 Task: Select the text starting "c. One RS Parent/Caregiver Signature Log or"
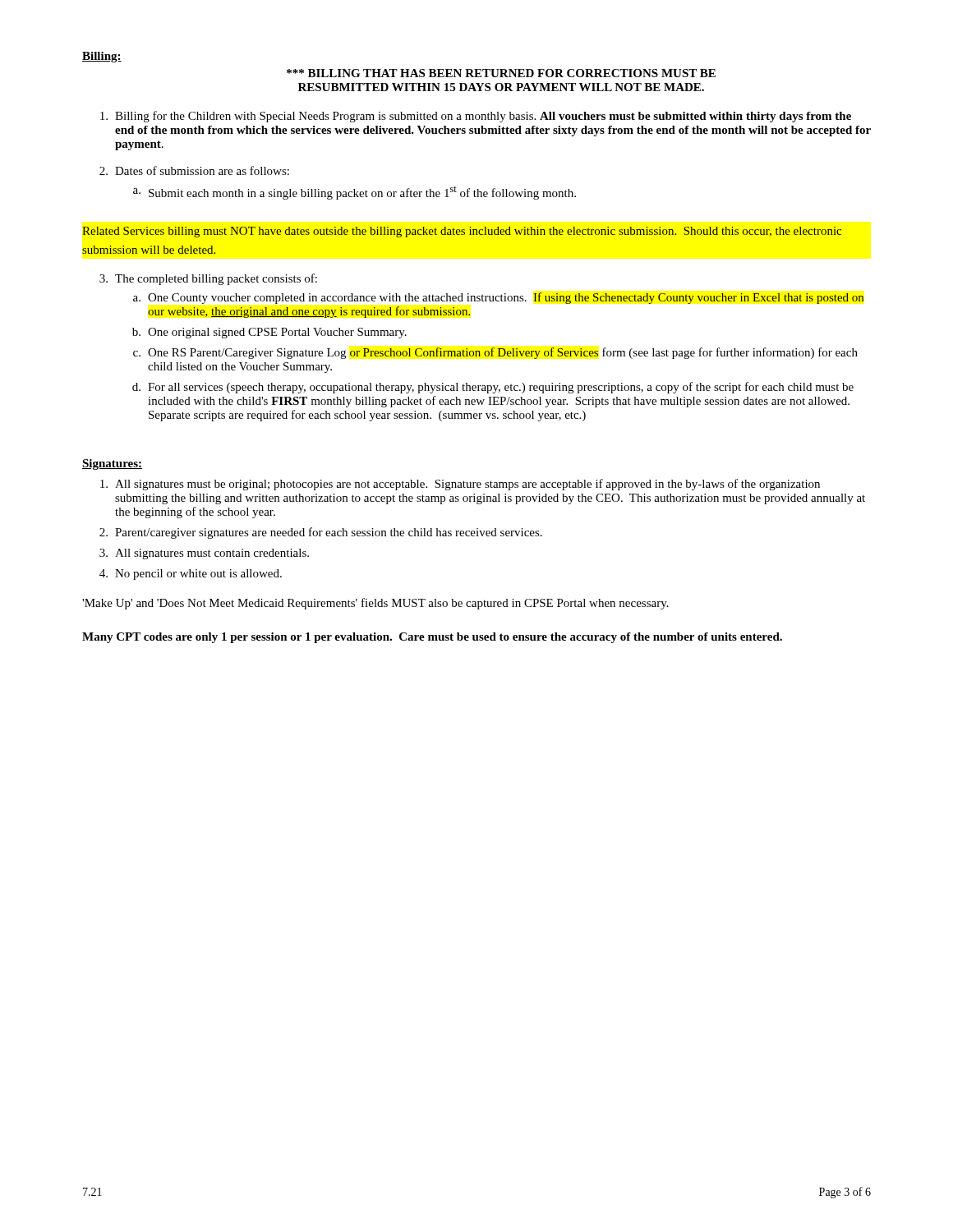pos(493,360)
